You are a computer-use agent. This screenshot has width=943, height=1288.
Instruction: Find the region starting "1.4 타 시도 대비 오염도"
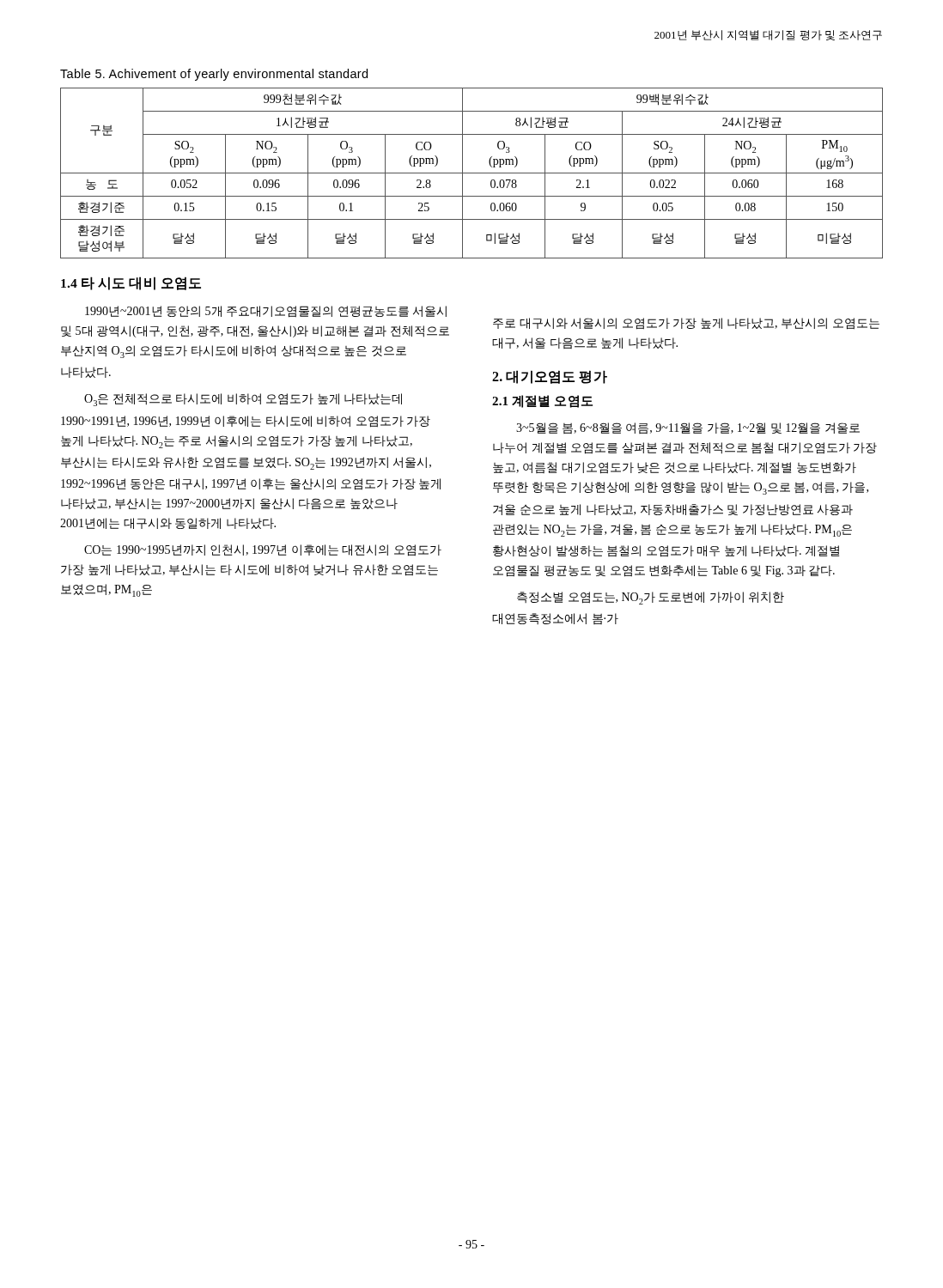pyautogui.click(x=131, y=283)
